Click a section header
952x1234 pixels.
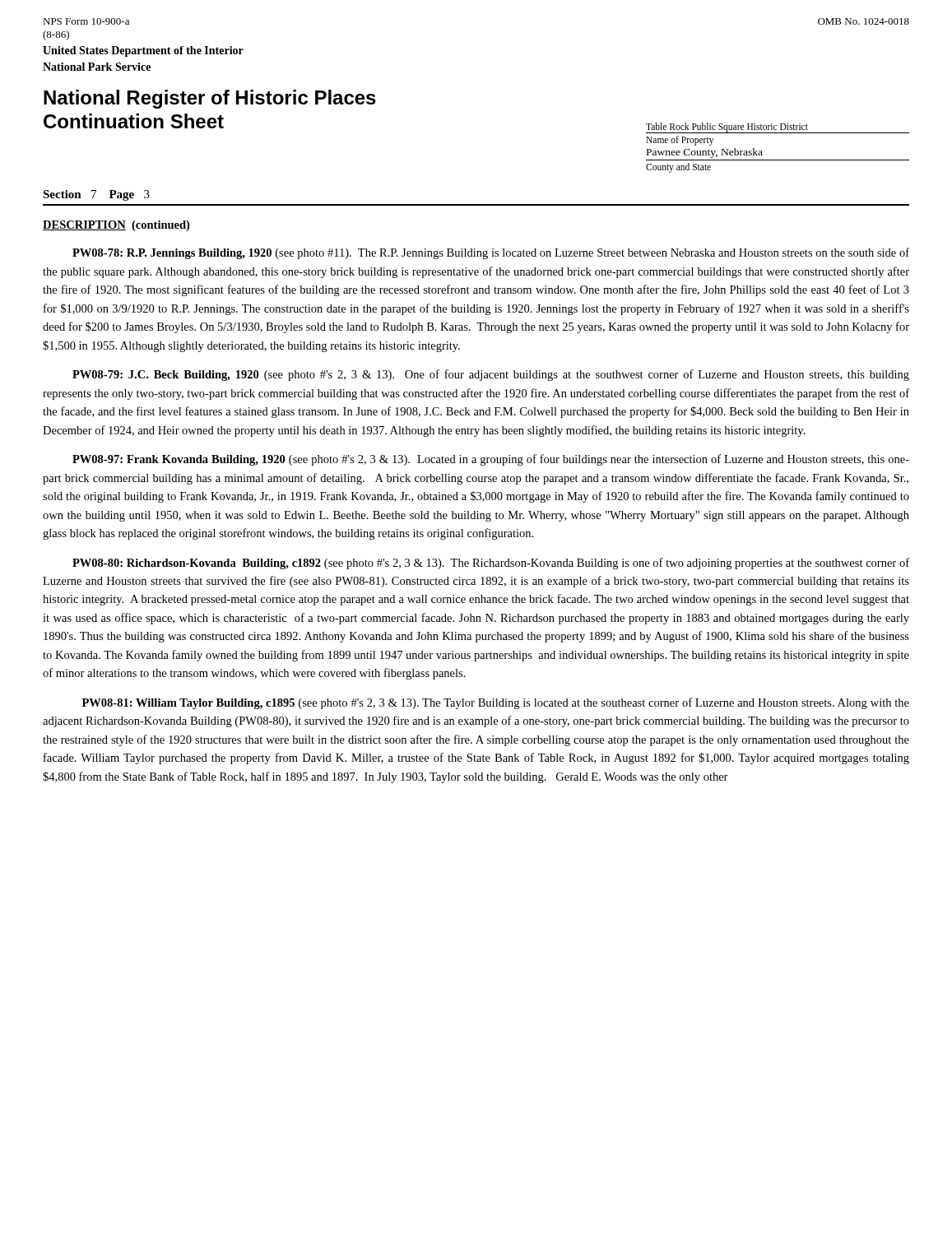tap(96, 194)
